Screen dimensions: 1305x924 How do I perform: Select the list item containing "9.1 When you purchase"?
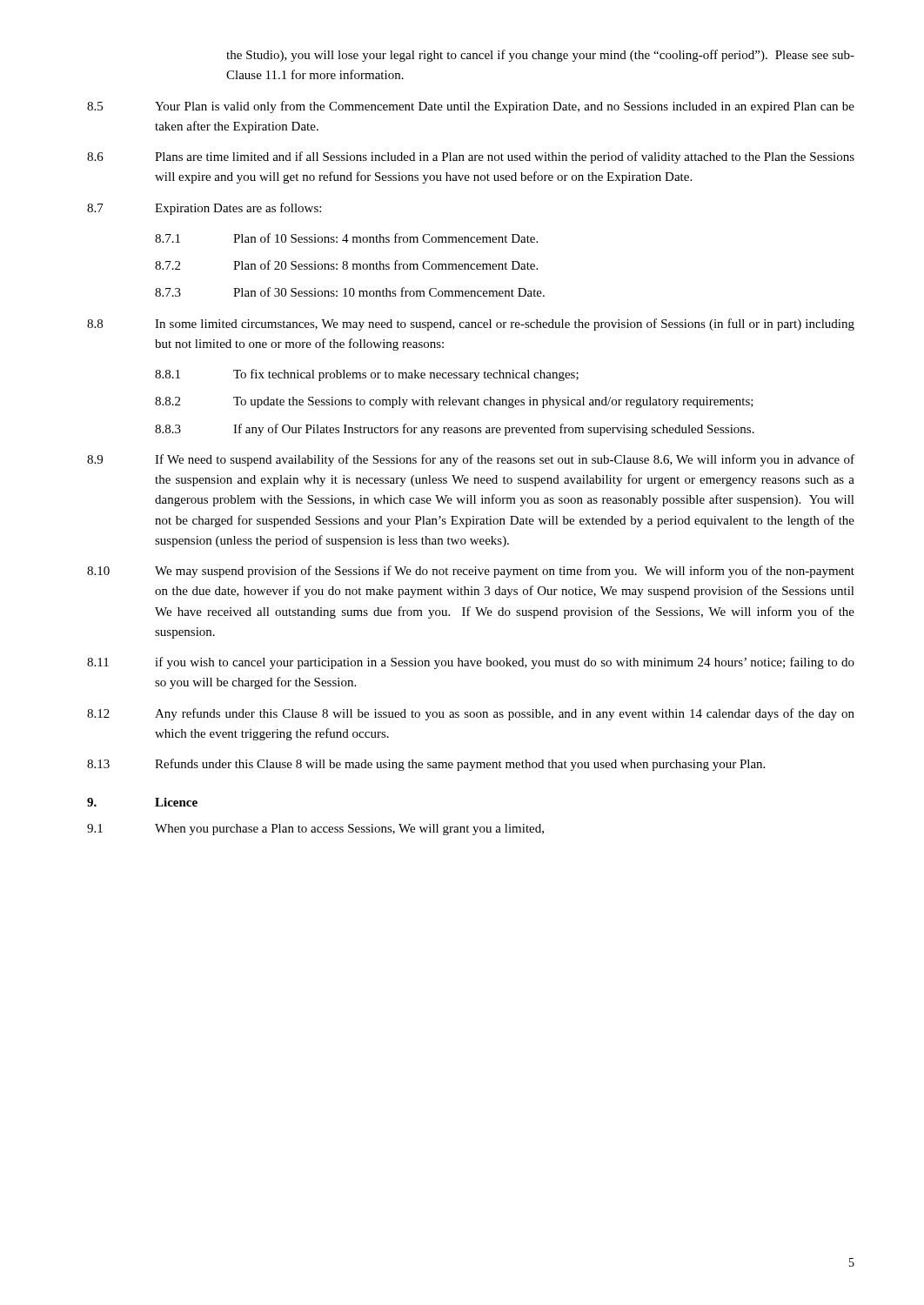471,829
